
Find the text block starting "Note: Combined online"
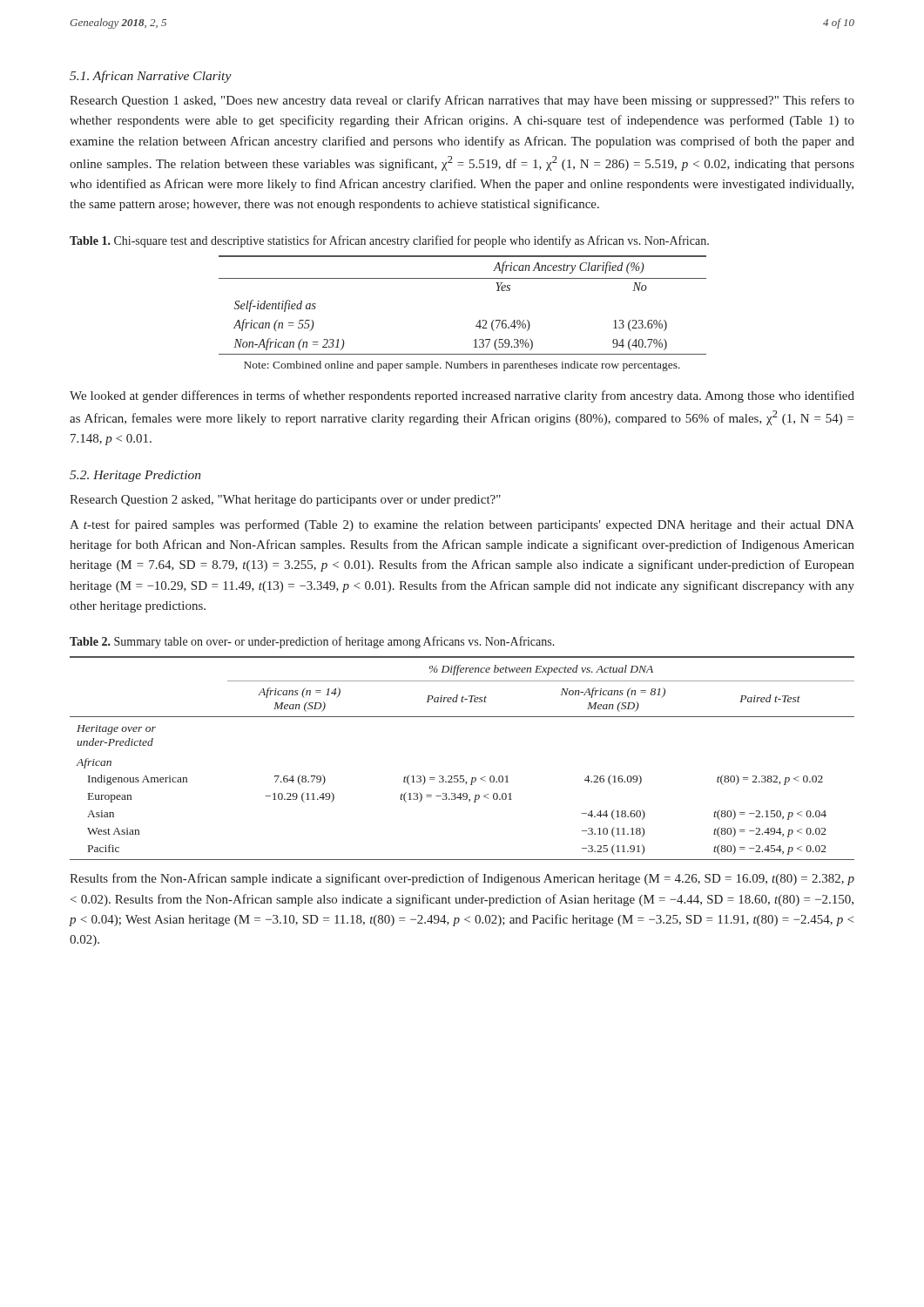click(462, 365)
